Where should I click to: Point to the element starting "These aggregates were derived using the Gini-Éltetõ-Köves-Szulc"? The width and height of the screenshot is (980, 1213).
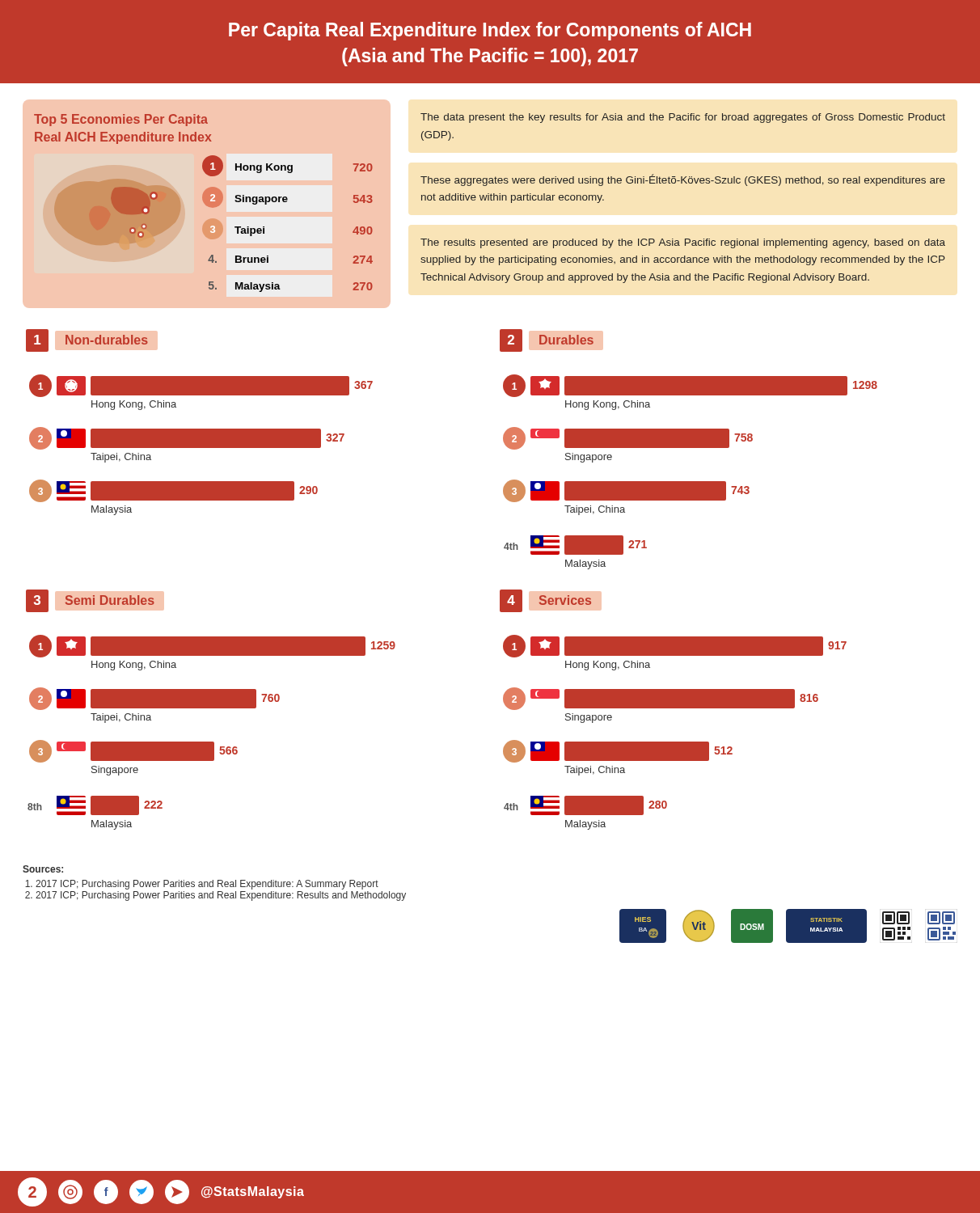pyautogui.click(x=683, y=188)
